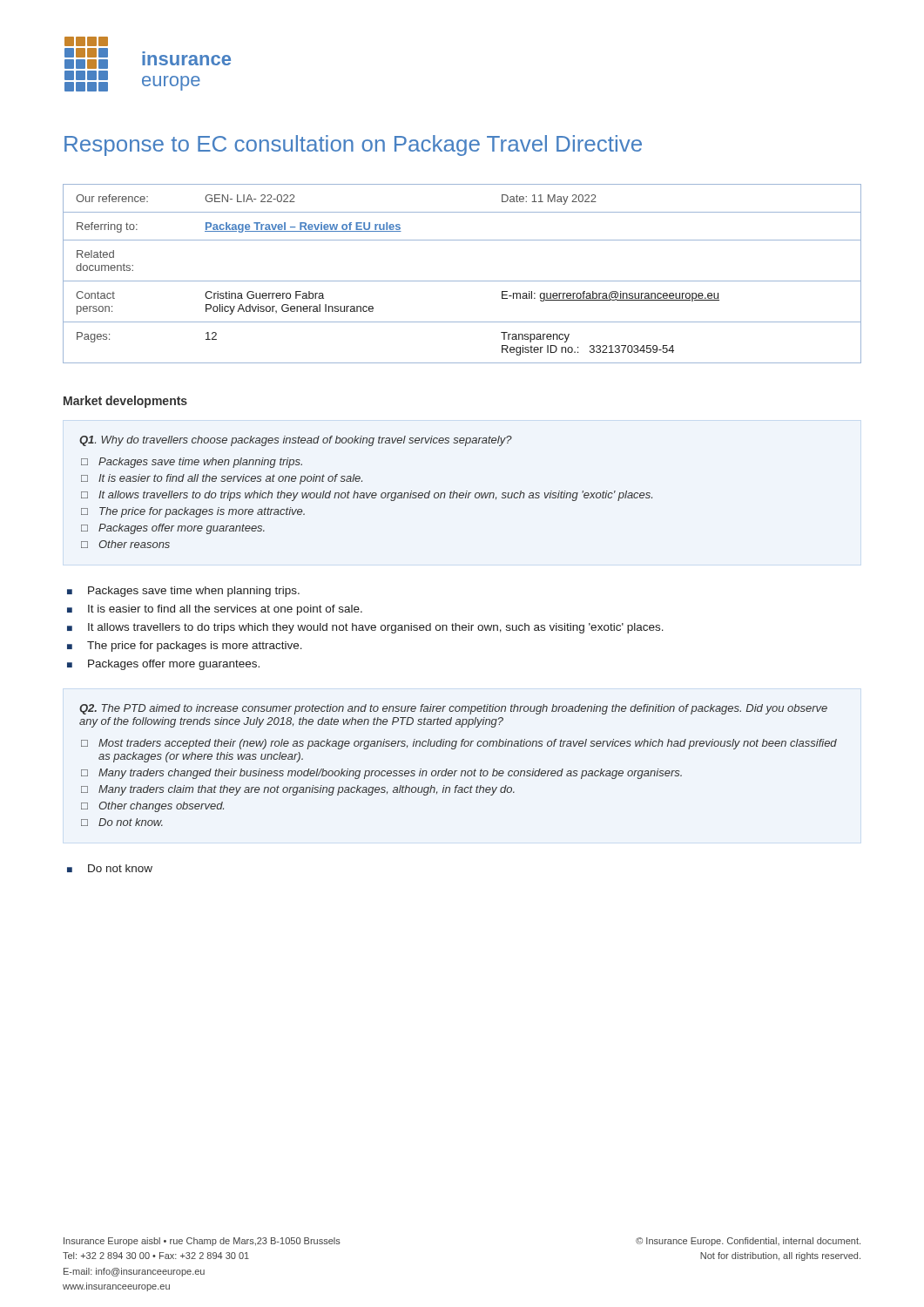Click on the list item containing "The price for"

(195, 645)
